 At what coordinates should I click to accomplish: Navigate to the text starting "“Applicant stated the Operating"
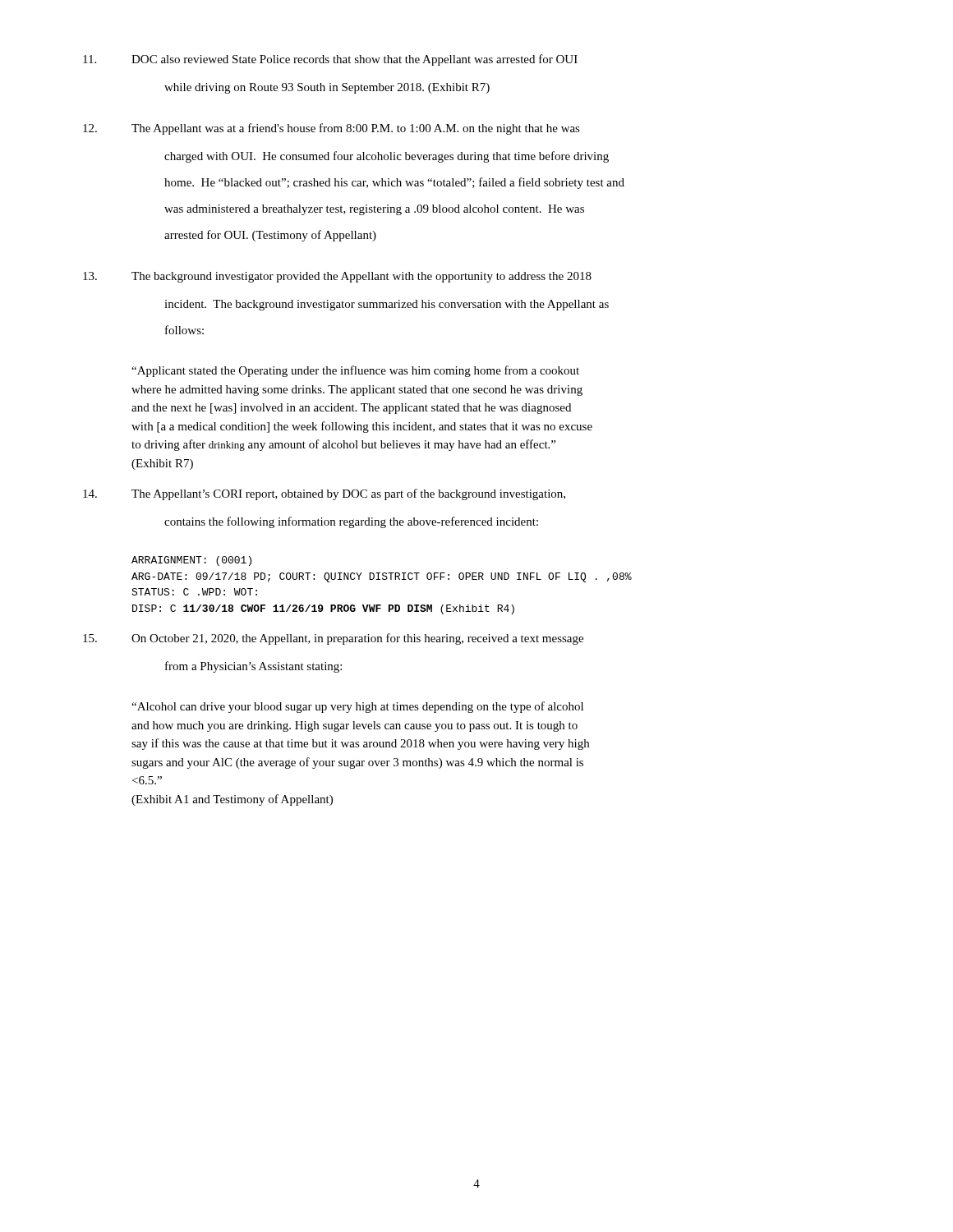tap(362, 417)
